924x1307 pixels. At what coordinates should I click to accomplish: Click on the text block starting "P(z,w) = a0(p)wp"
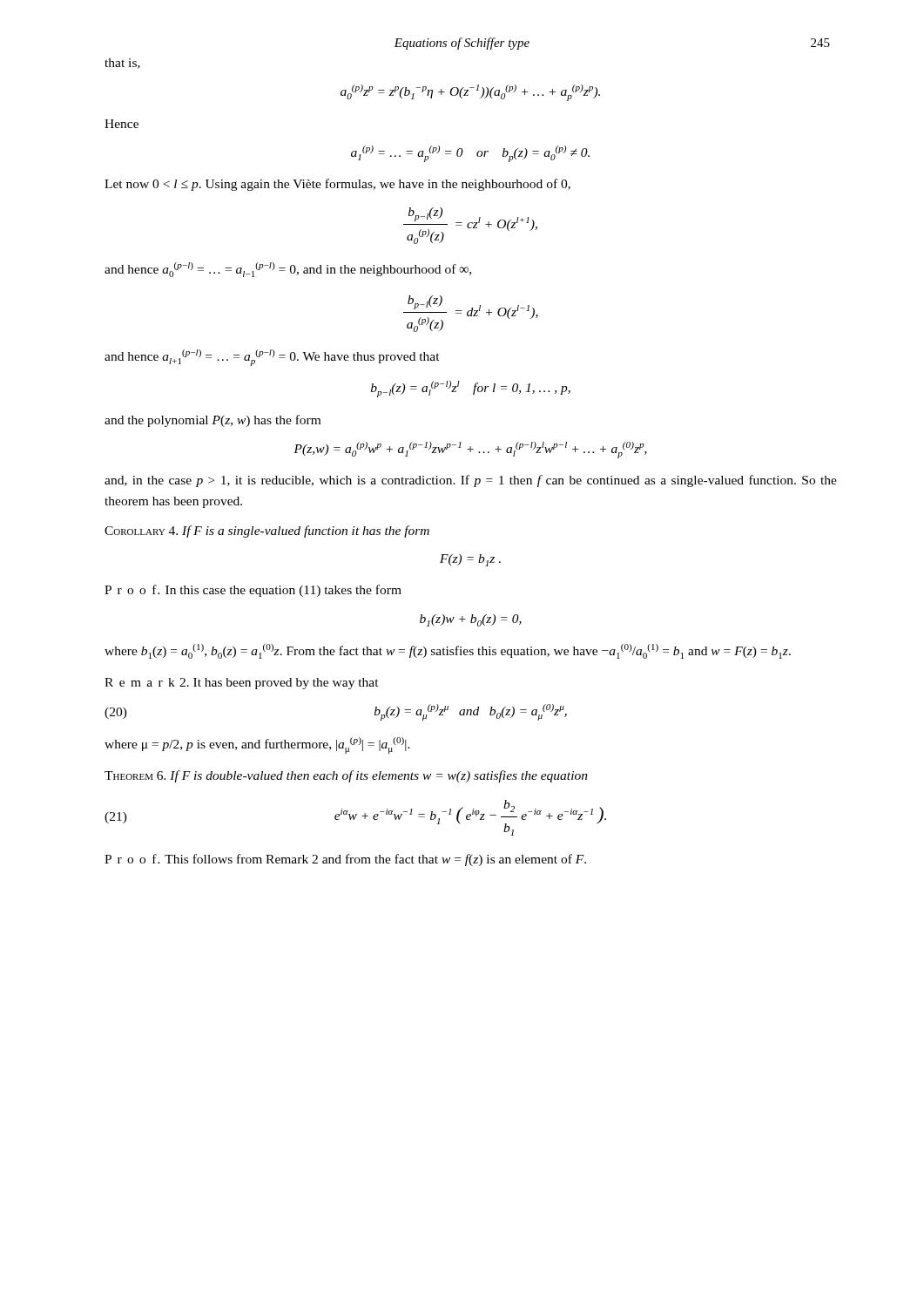click(x=471, y=448)
